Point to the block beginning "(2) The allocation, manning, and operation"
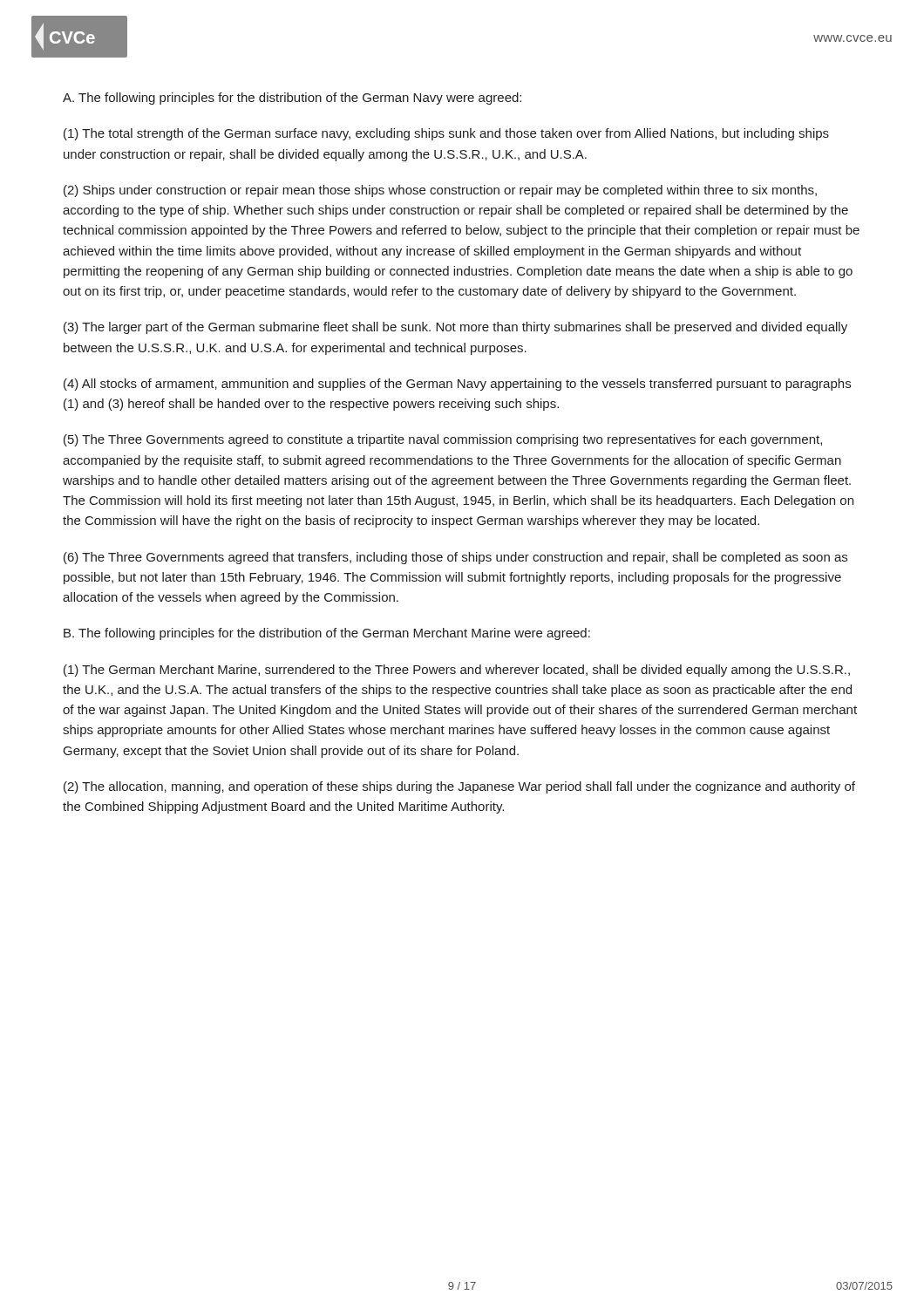 (459, 796)
